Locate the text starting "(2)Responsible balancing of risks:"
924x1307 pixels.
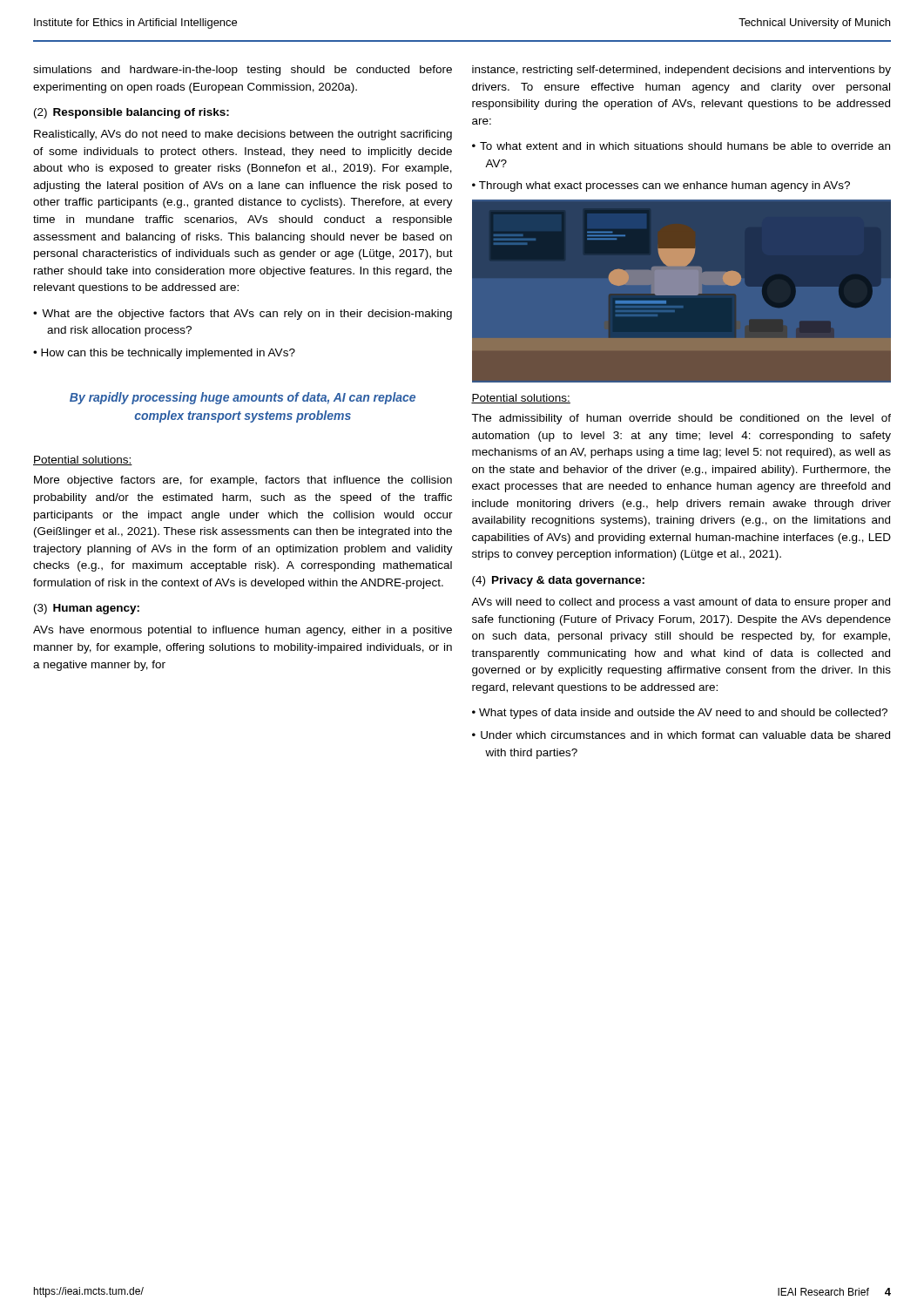(131, 112)
